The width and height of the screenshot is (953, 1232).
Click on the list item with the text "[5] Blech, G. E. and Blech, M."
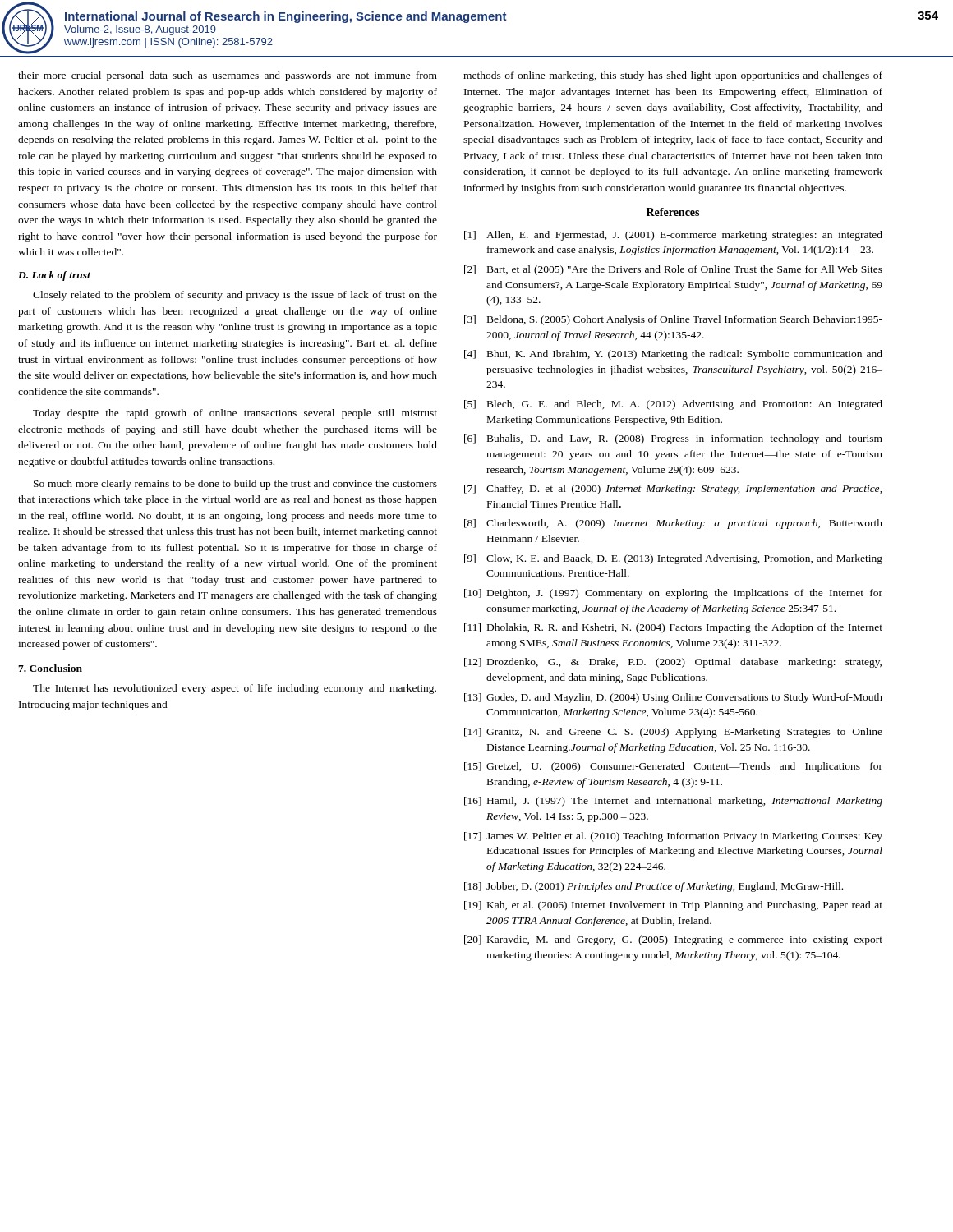coord(673,412)
